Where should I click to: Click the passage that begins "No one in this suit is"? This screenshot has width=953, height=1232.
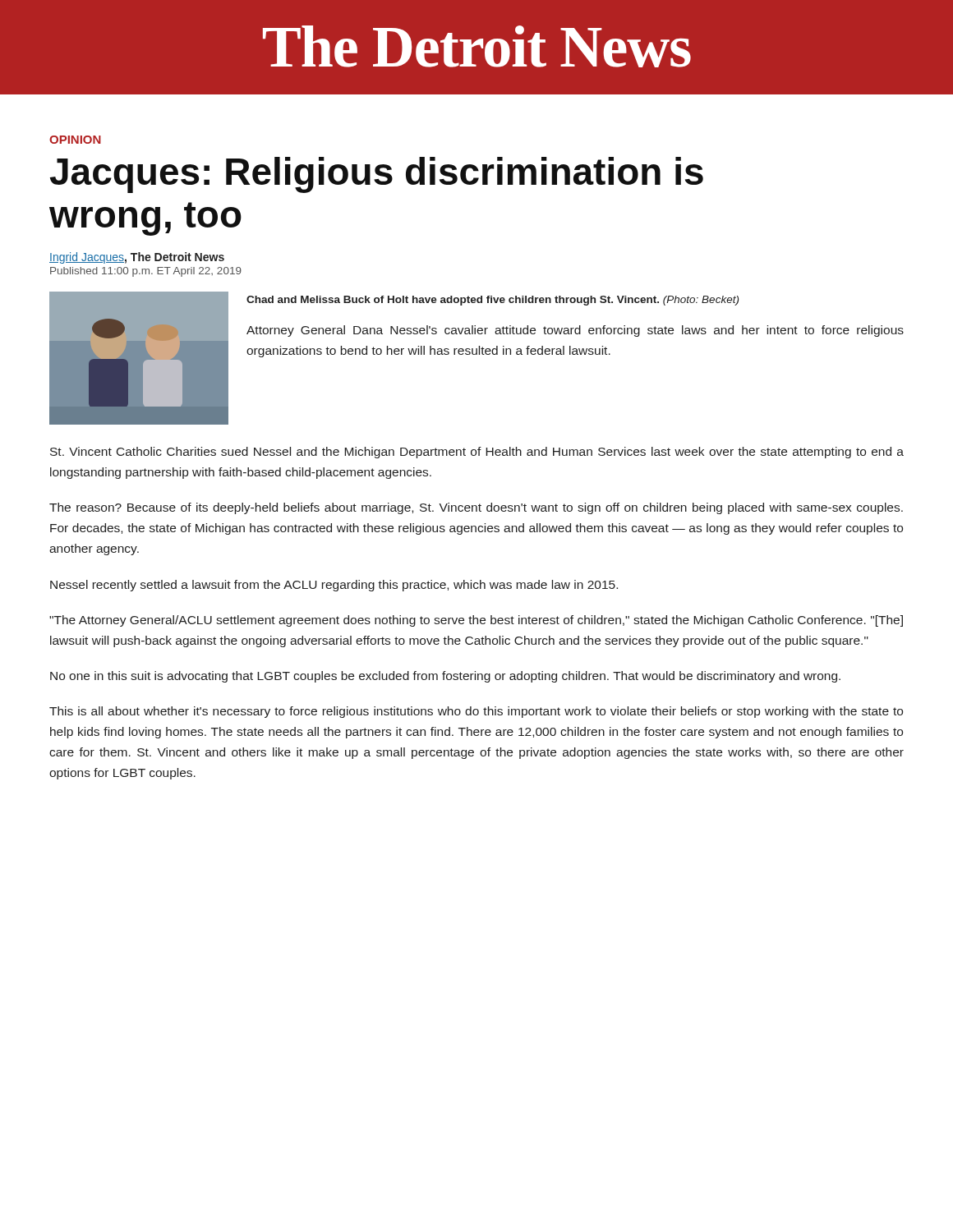[445, 675]
